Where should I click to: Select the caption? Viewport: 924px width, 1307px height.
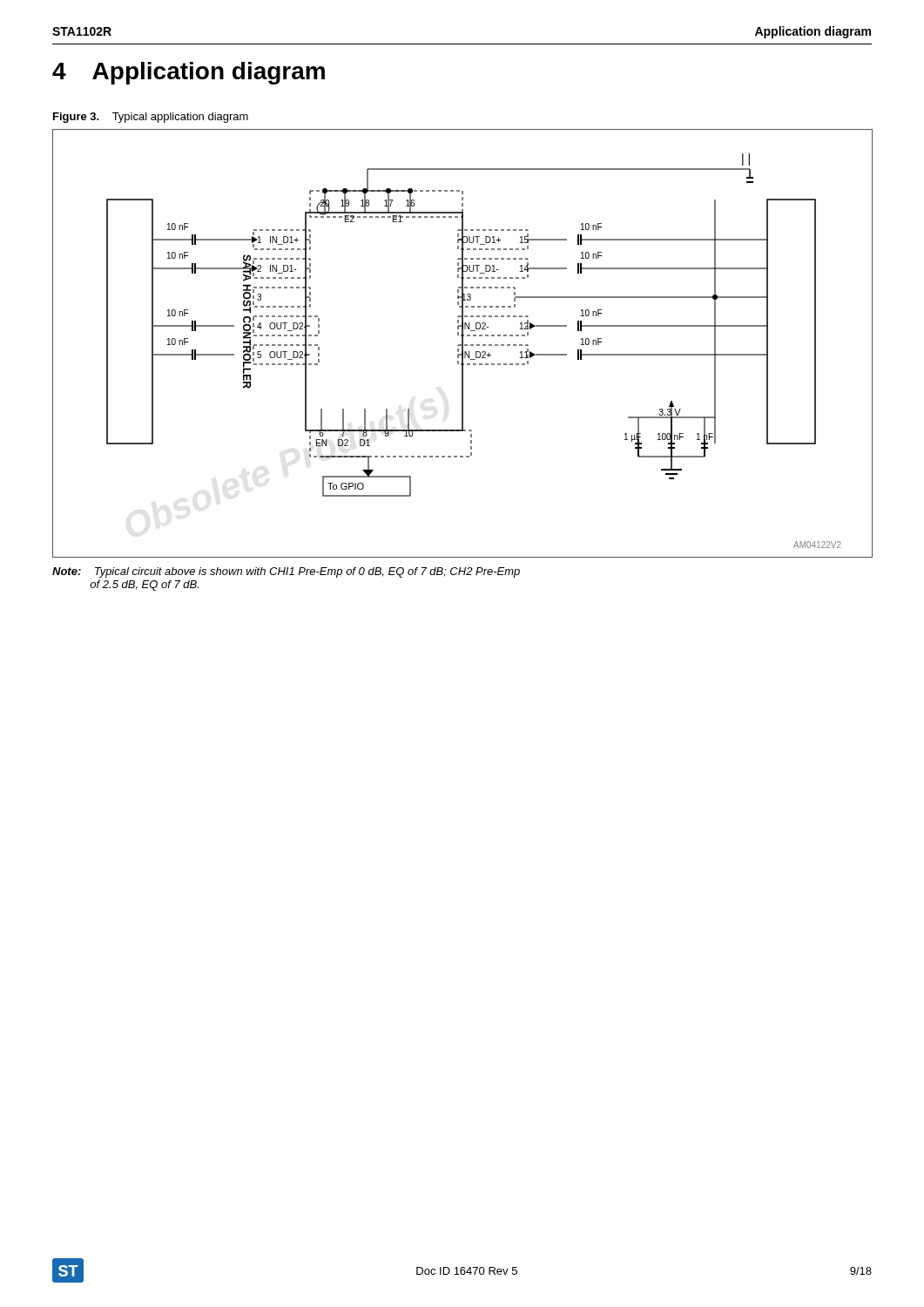pyautogui.click(x=150, y=116)
